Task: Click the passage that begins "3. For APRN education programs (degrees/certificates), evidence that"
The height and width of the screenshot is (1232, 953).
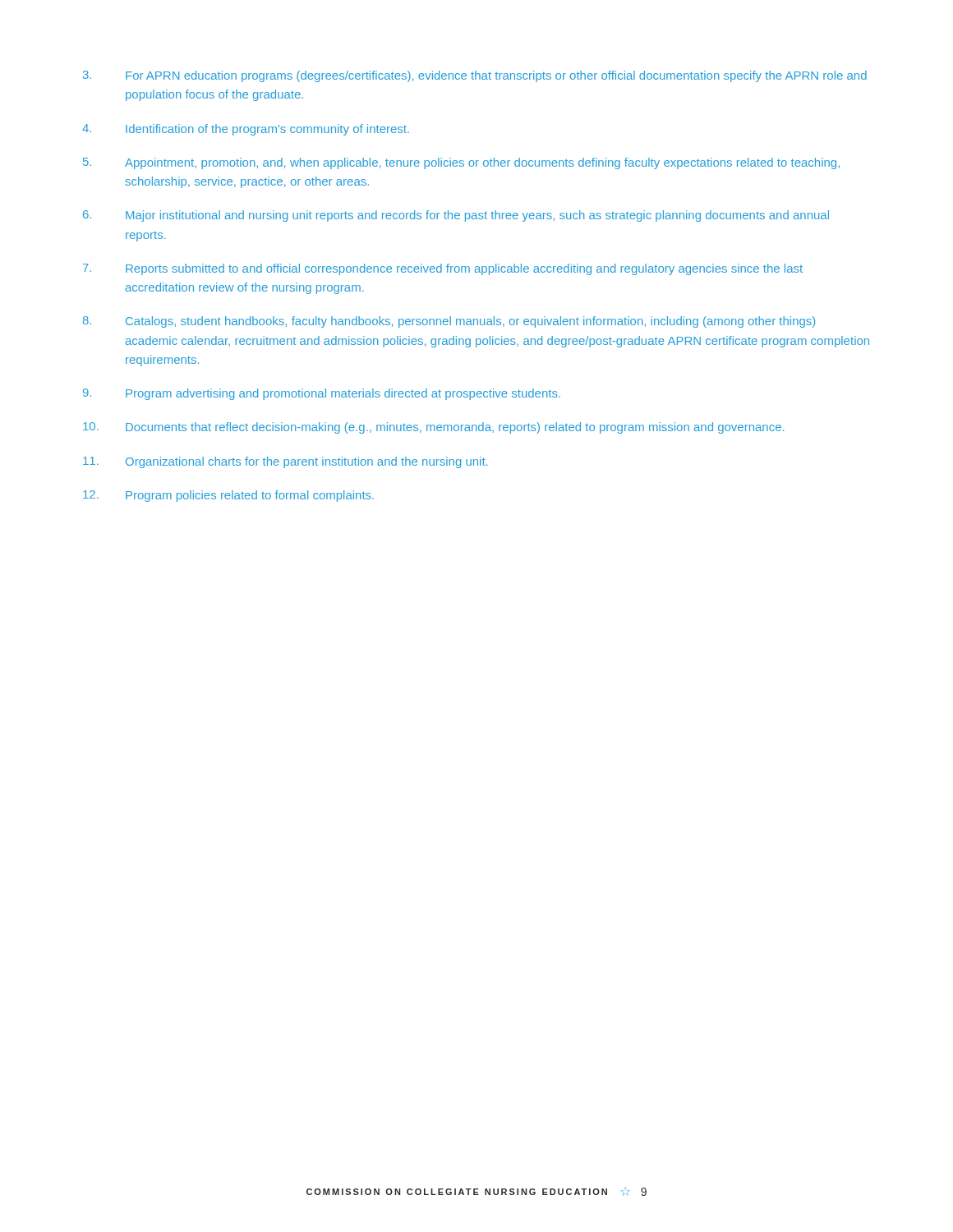Action: click(476, 85)
